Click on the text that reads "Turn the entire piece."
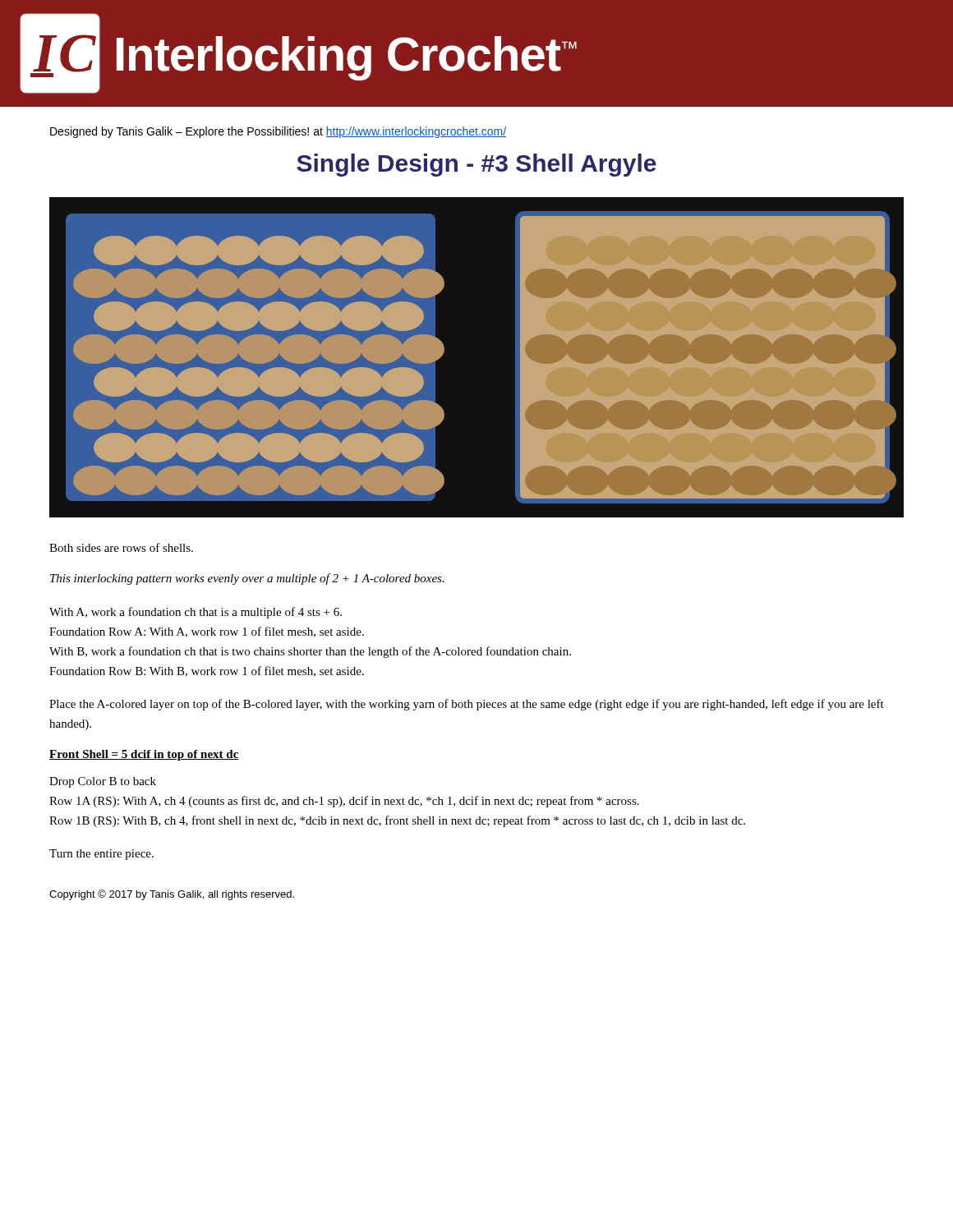The width and height of the screenshot is (953, 1232). pos(102,853)
